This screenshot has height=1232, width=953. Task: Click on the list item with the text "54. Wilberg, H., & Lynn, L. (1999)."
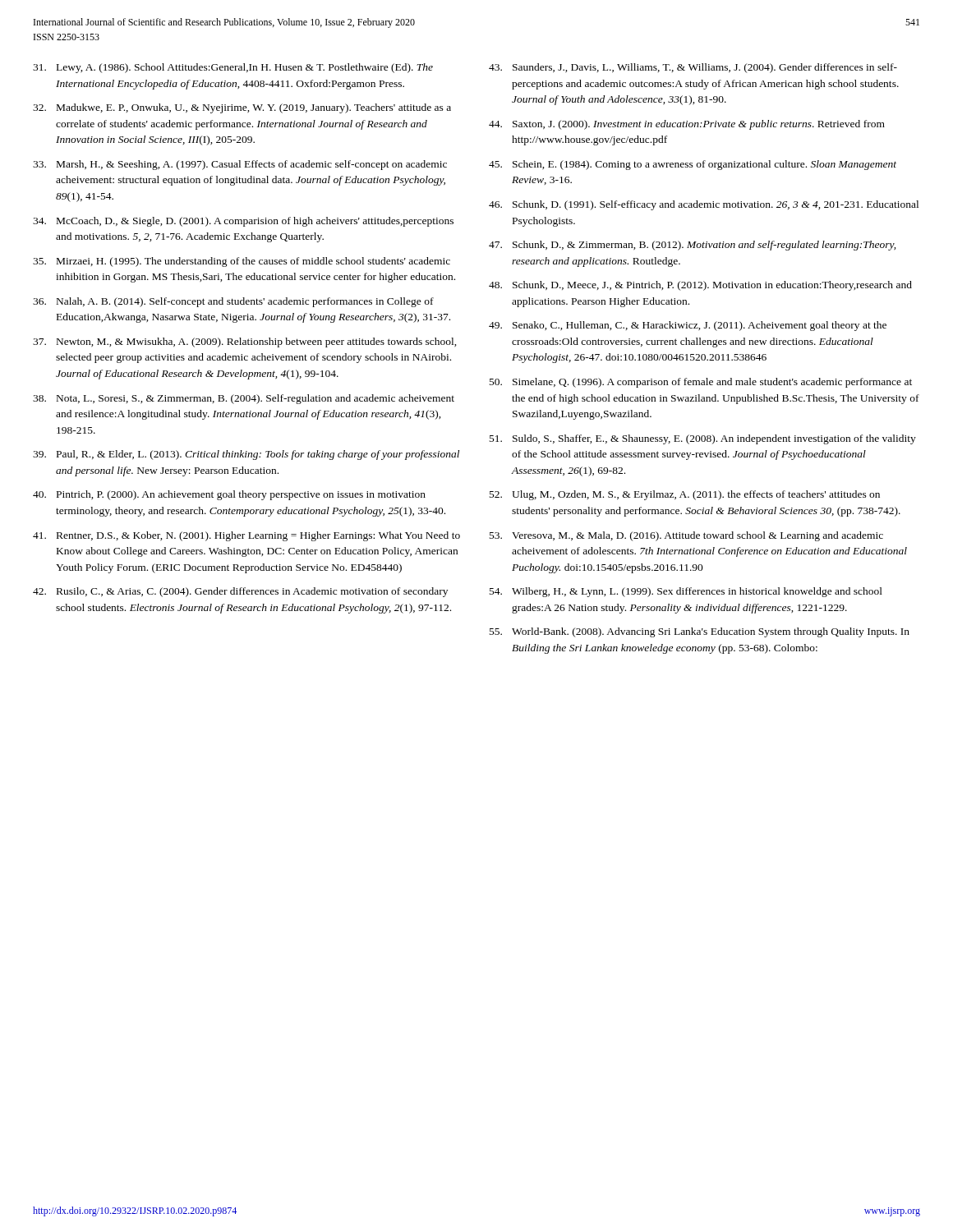pos(704,599)
